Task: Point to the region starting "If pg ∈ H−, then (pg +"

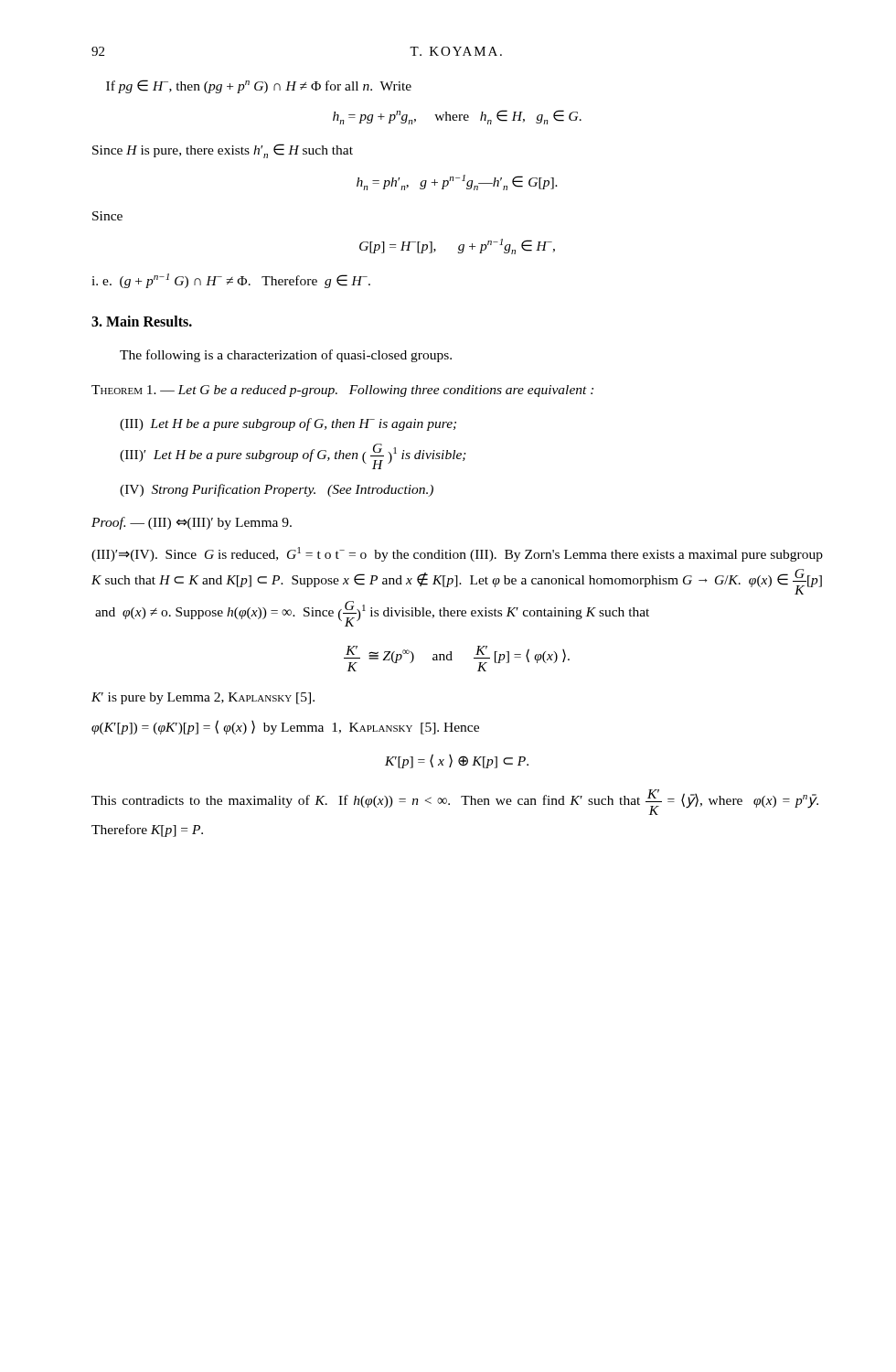Action: coord(252,85)
